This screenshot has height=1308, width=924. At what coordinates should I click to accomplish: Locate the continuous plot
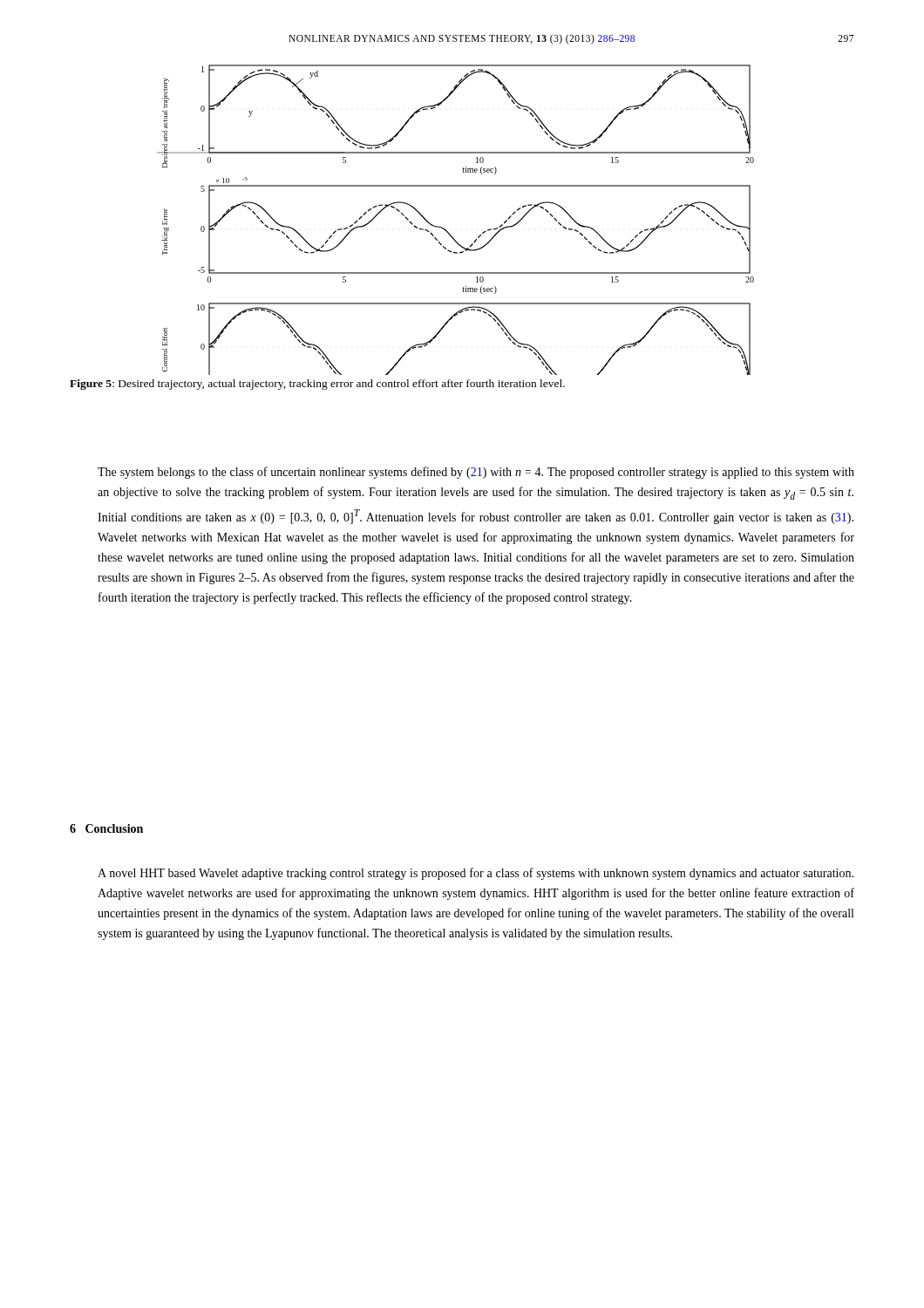click(462, 220)
